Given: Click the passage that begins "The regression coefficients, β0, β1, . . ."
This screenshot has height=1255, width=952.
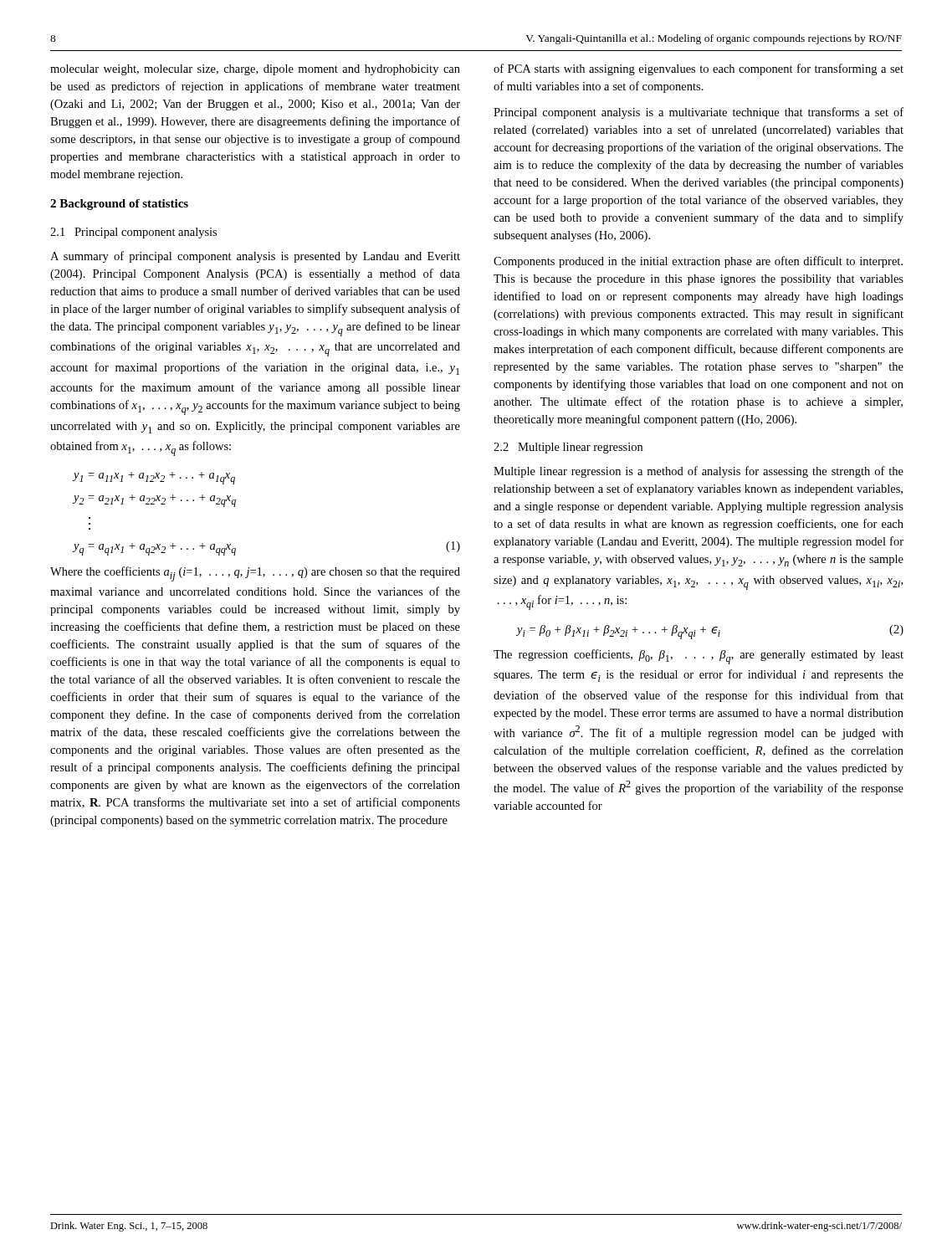Looking at the screenshot, I should coord(699,730).
